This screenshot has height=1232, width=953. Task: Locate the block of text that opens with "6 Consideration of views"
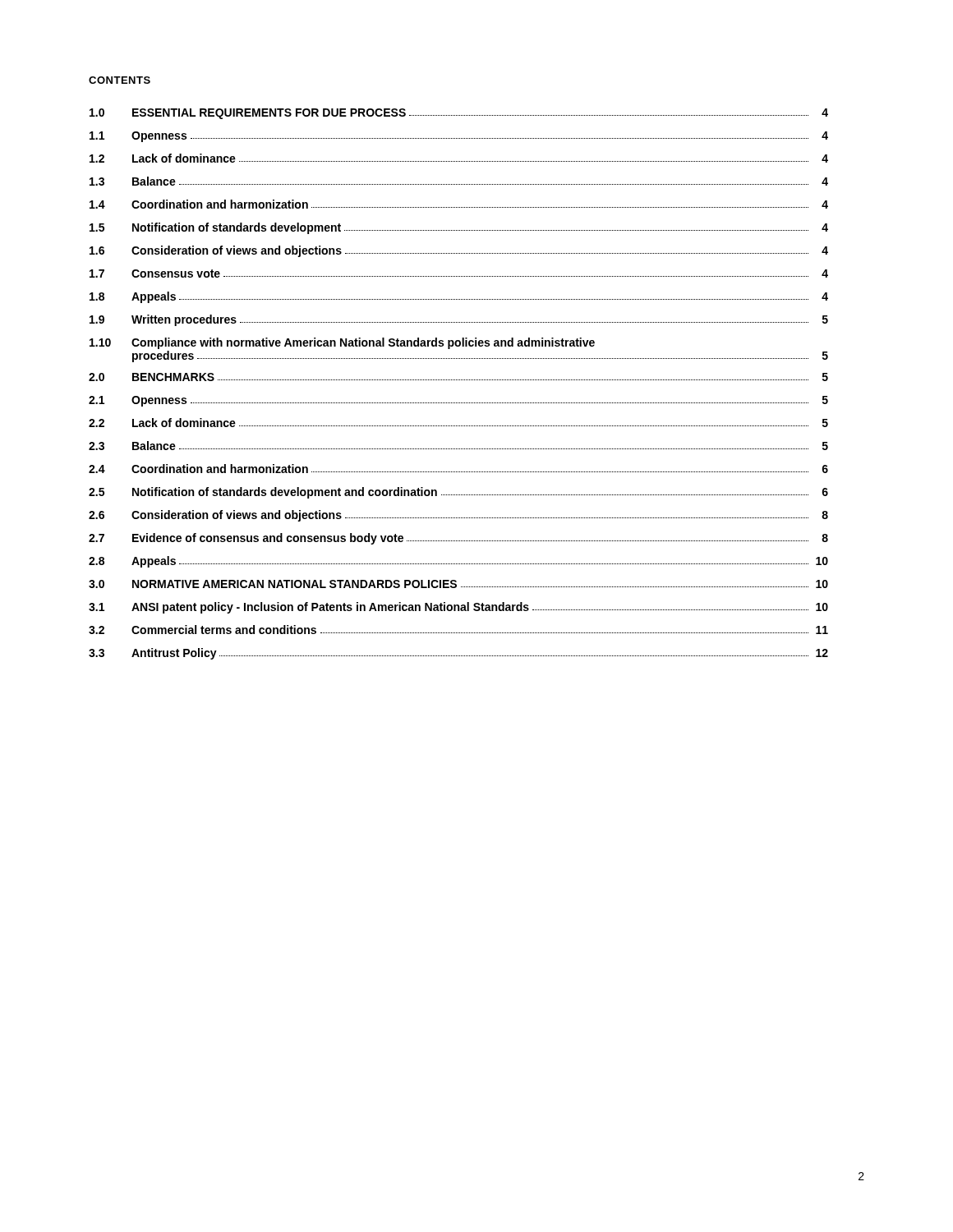[458, 251]
